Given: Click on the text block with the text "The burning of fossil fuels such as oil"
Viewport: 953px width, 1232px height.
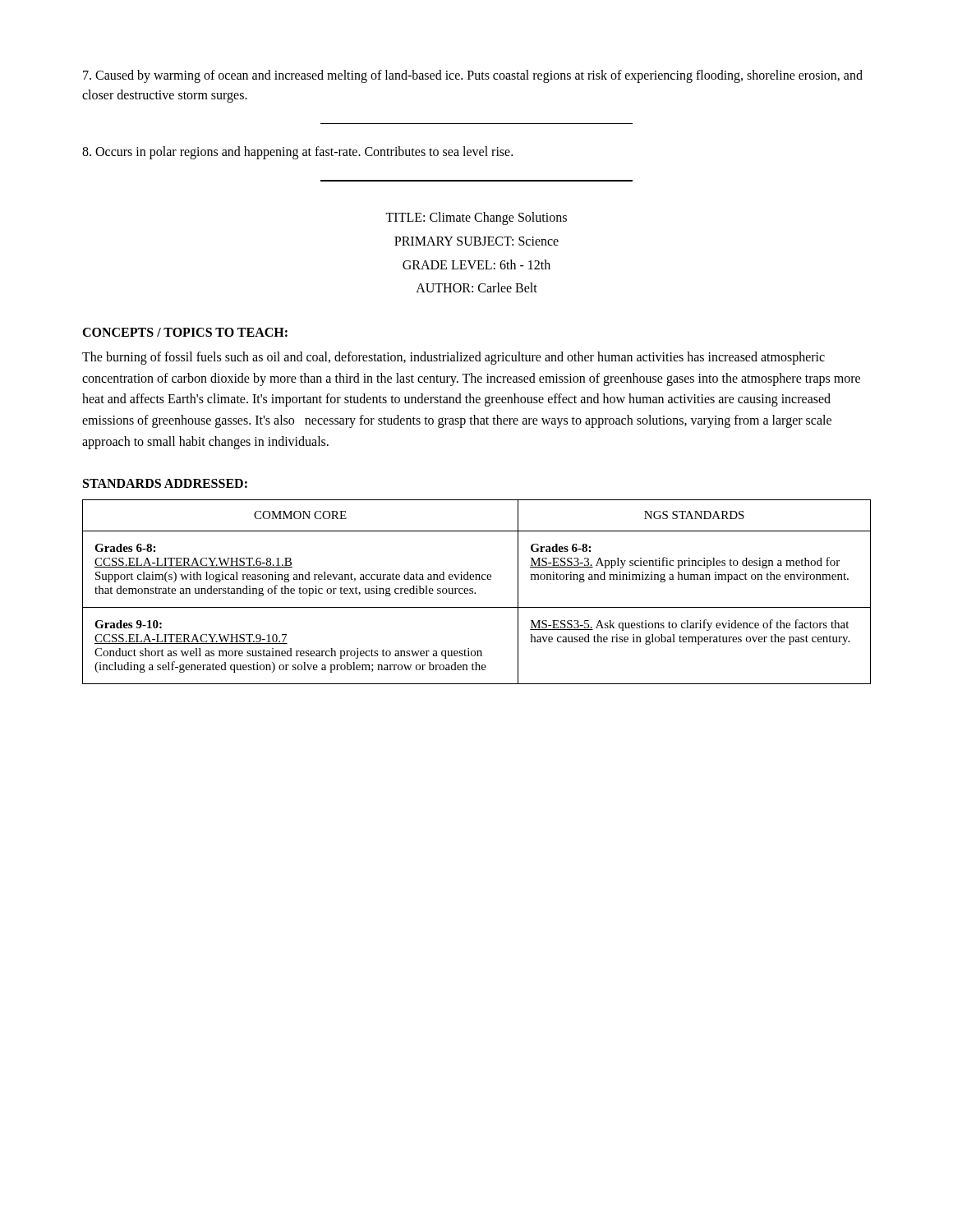Looking at the screenshot, I should click(x=471, y=399).
